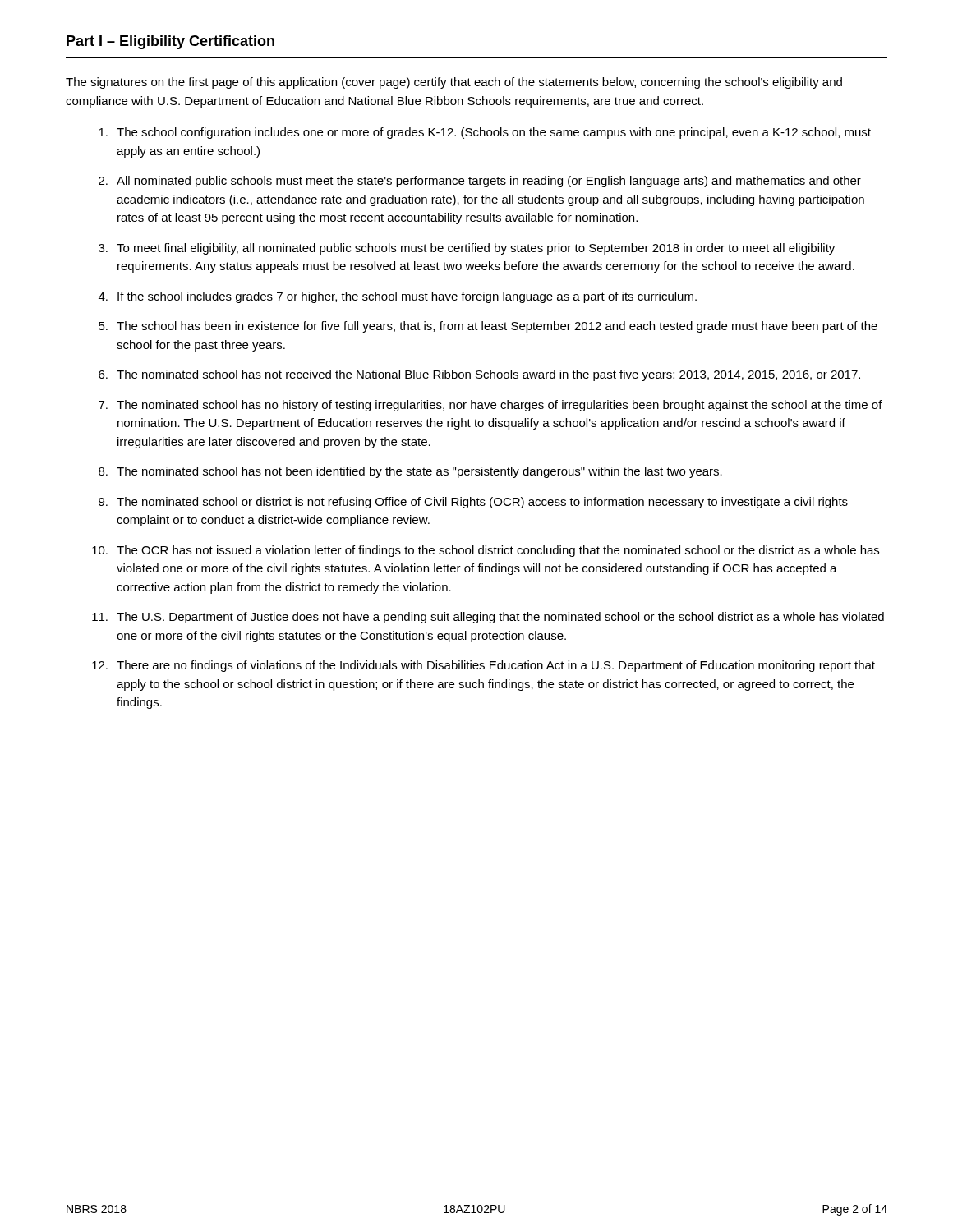Where is the passage that starts "The signatures on the first page"?
Image resolution: width=953 pixels, height=1232 pixels.
pos(454,91)
